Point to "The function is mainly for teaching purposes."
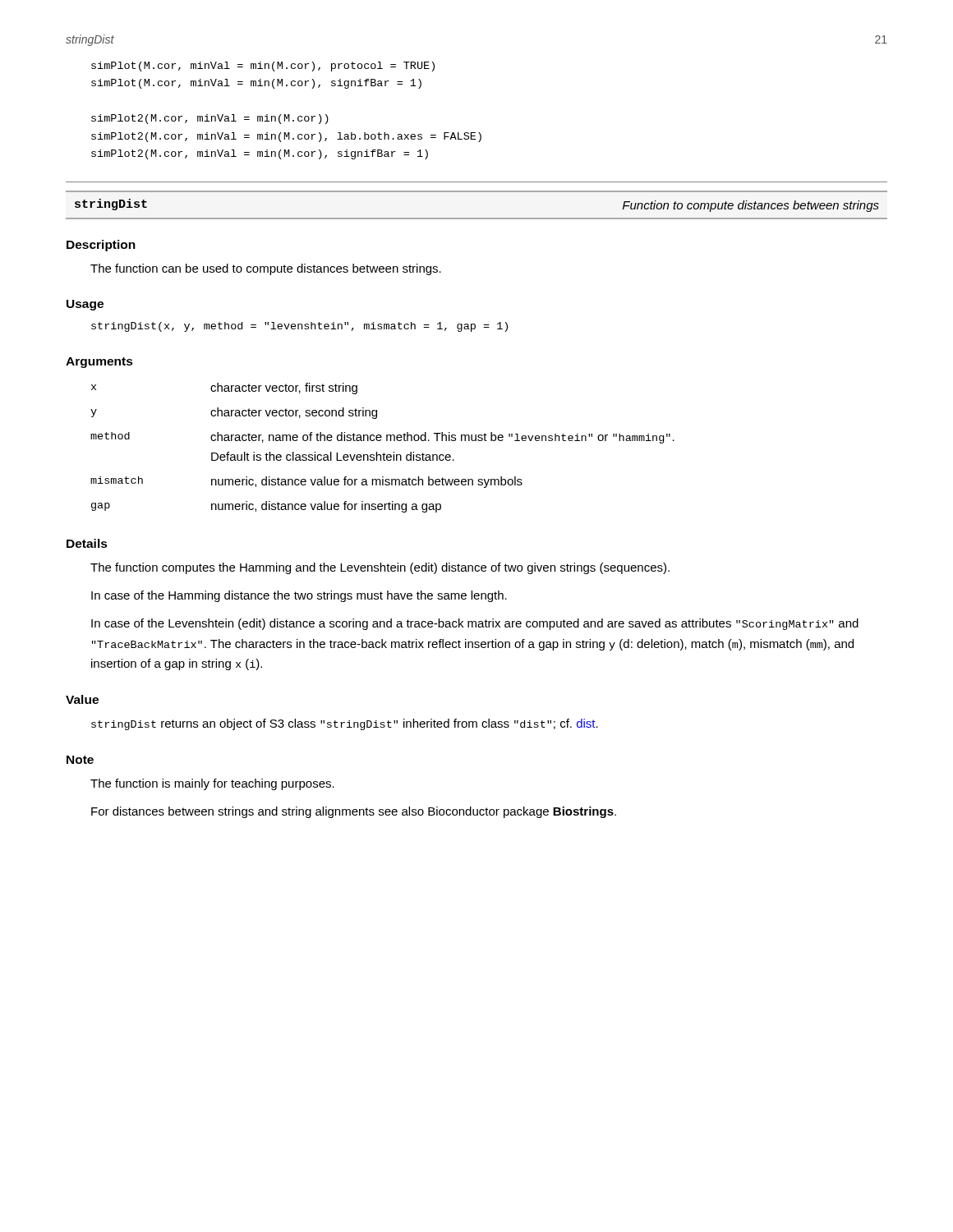953x1232 pixels. point(213,783)
